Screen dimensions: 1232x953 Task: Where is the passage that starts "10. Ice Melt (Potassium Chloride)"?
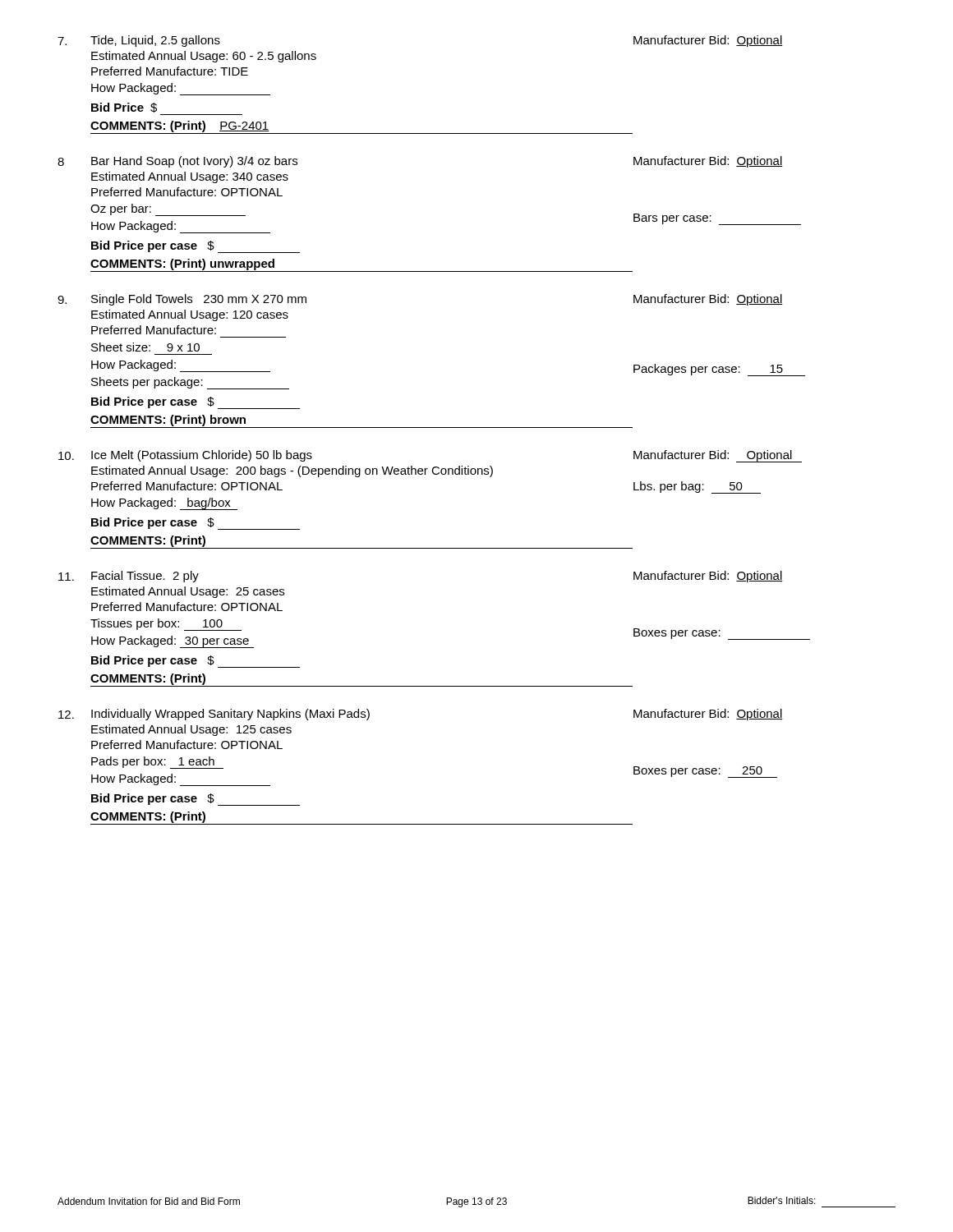point(206,458)
